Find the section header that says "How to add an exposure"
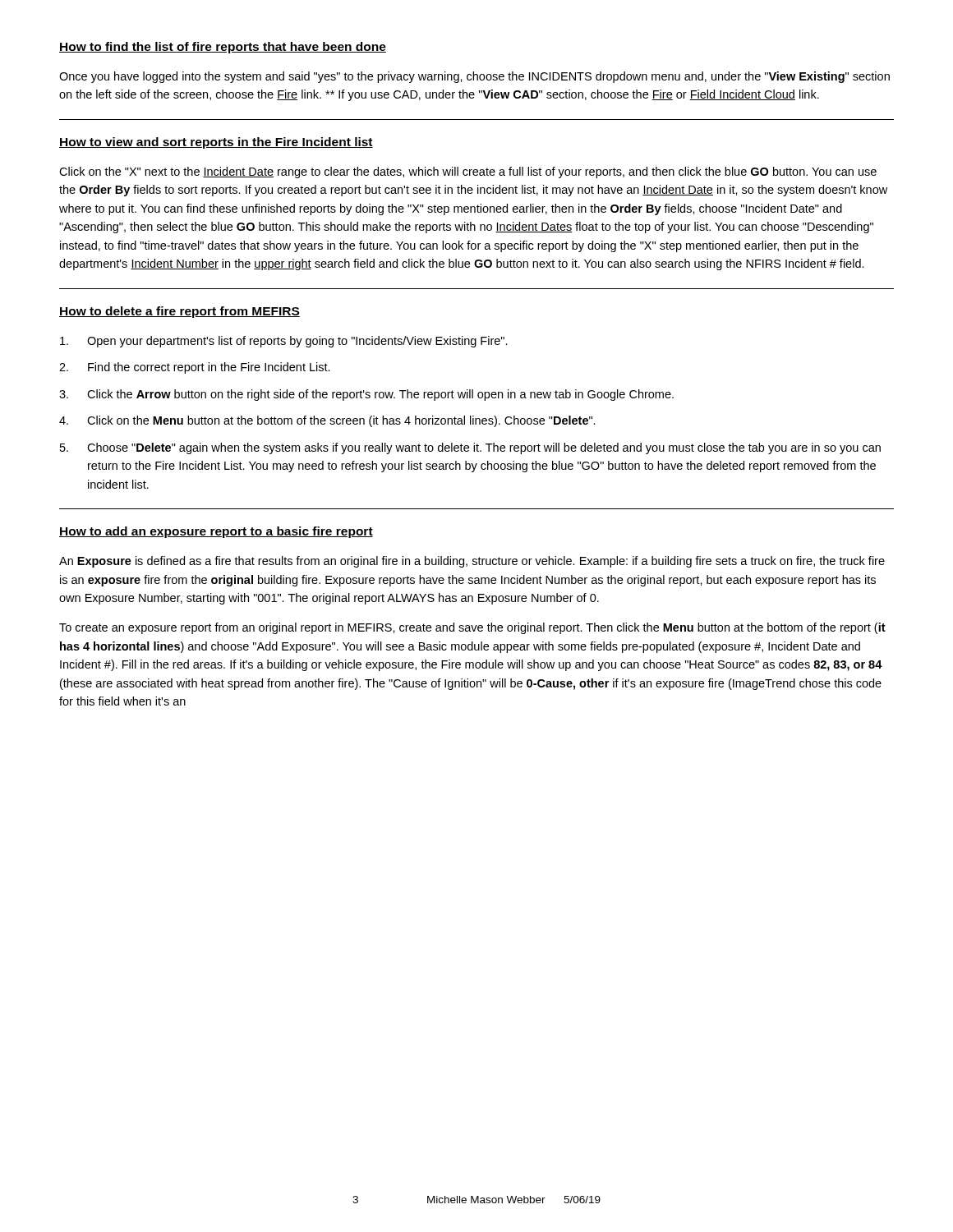The image size is (953, 1232). pyautogui.click(x=216, y=531)
